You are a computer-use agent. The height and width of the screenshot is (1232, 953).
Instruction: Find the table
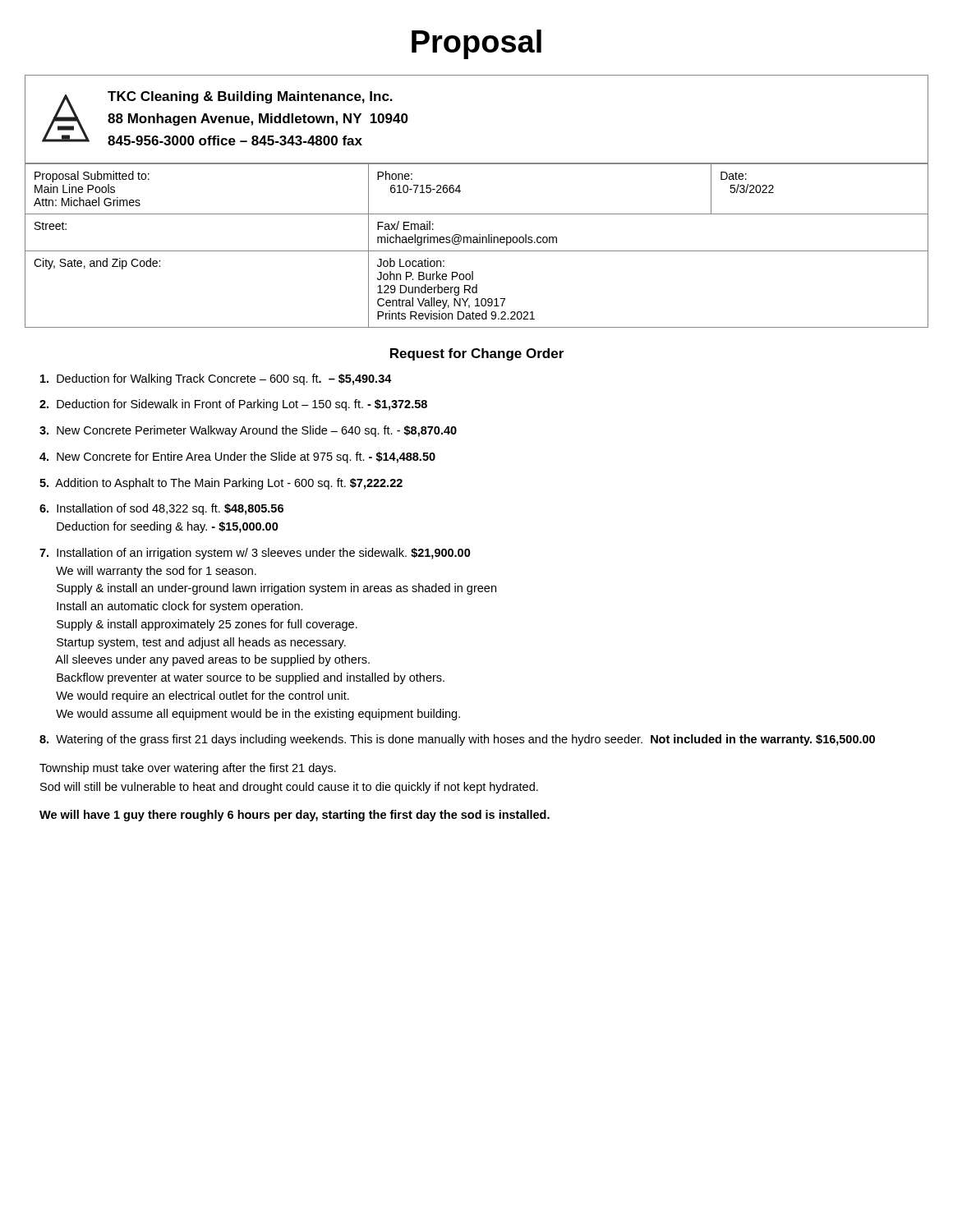[476, 245]
